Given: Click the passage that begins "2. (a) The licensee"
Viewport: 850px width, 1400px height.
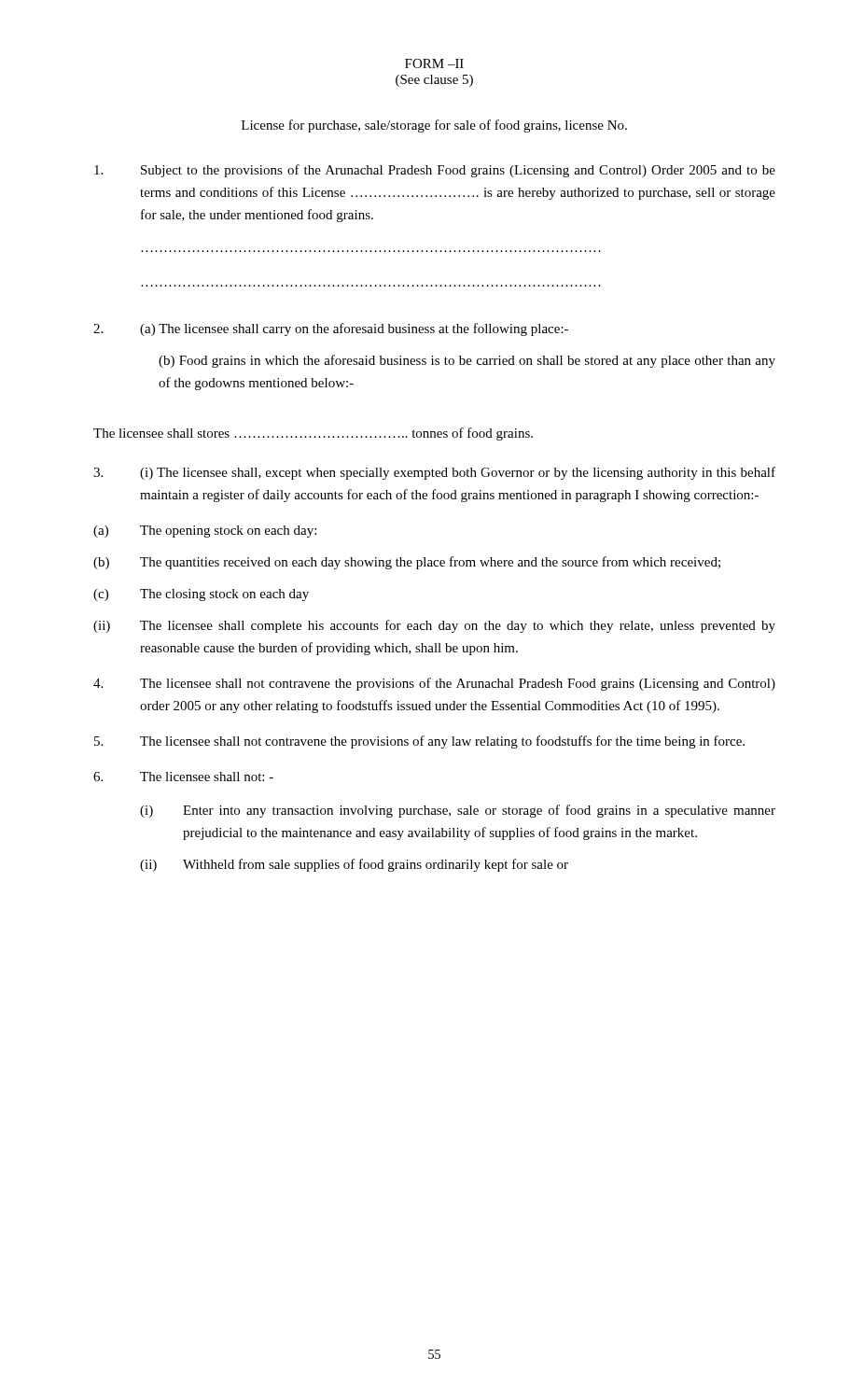Looking at the screenshot, I should click(x=434, y=361).
